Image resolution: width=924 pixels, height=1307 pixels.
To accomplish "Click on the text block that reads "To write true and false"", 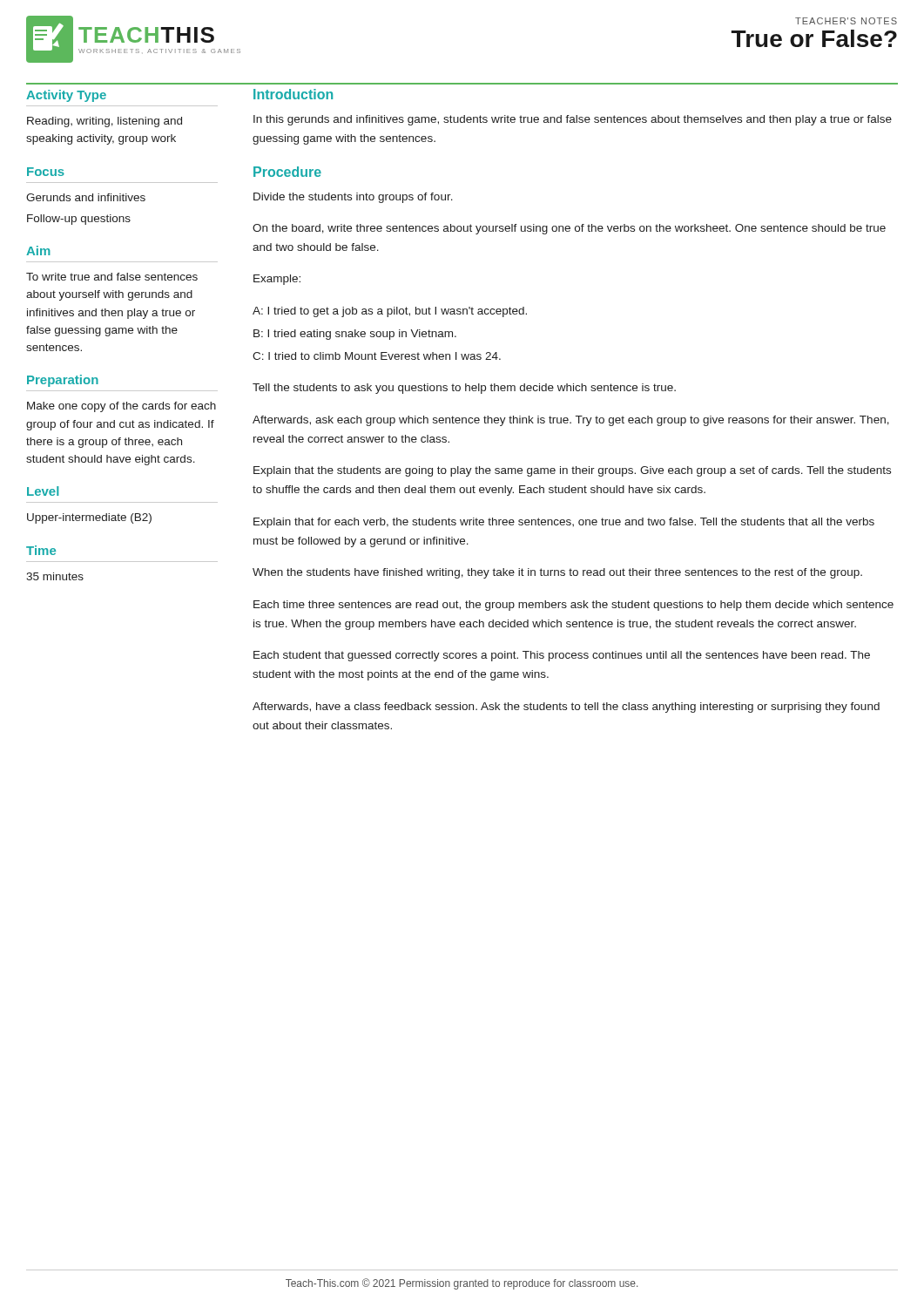I will [112, 312].
